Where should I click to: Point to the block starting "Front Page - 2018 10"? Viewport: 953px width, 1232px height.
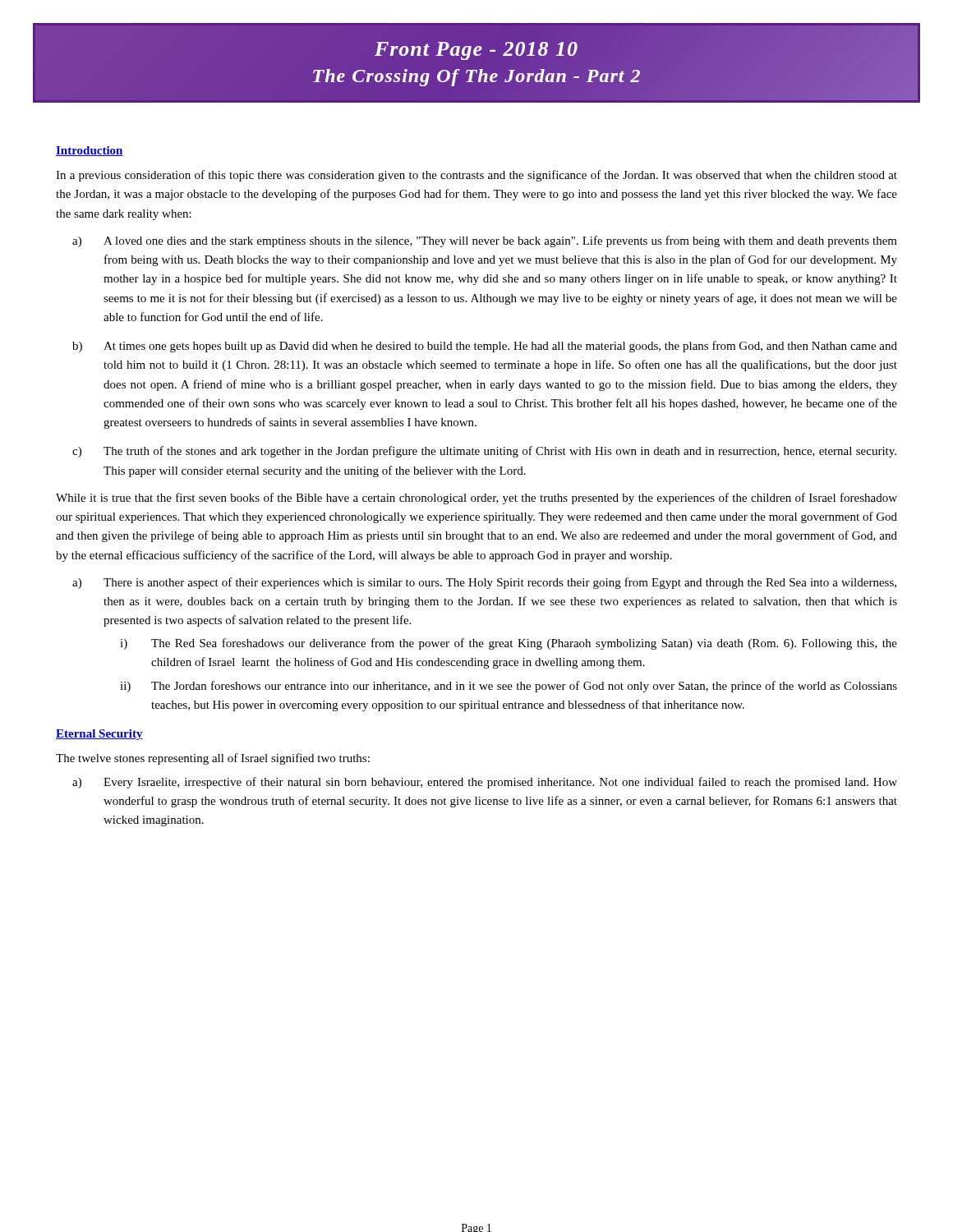[x=476, y=62]
